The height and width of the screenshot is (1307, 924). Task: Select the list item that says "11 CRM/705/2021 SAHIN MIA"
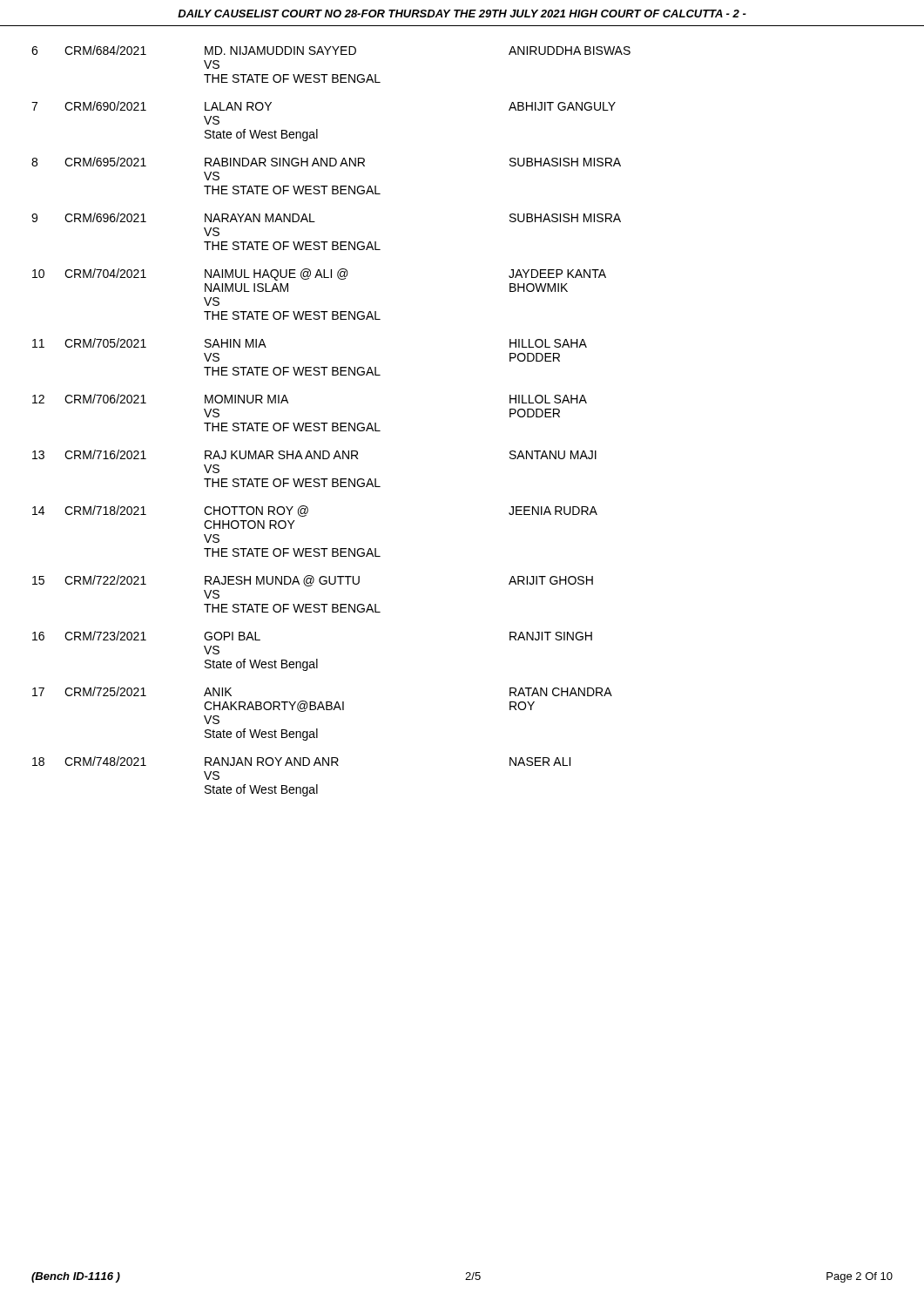[x=104, y=343]
